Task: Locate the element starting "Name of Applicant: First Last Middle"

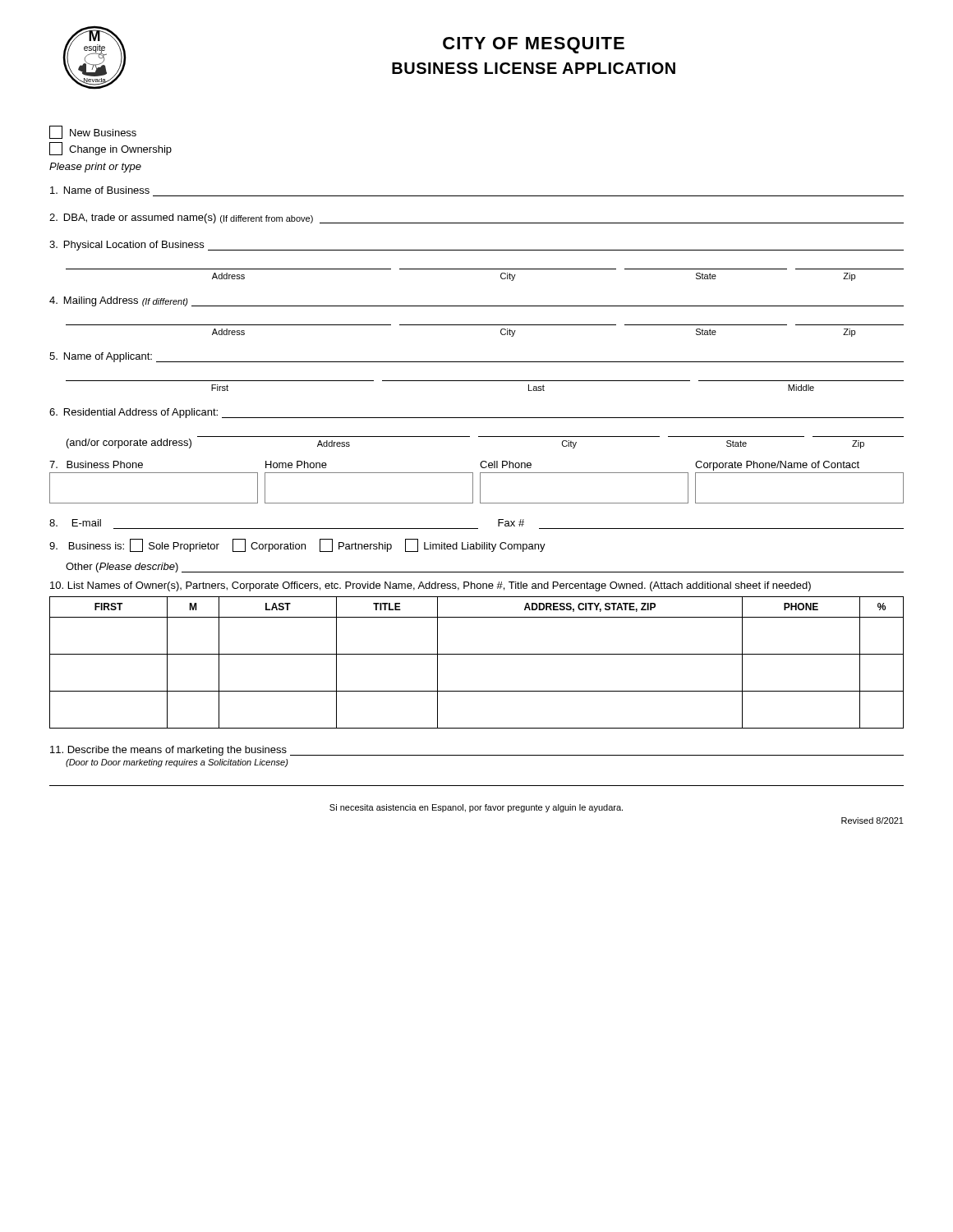Action: [476, 370]
